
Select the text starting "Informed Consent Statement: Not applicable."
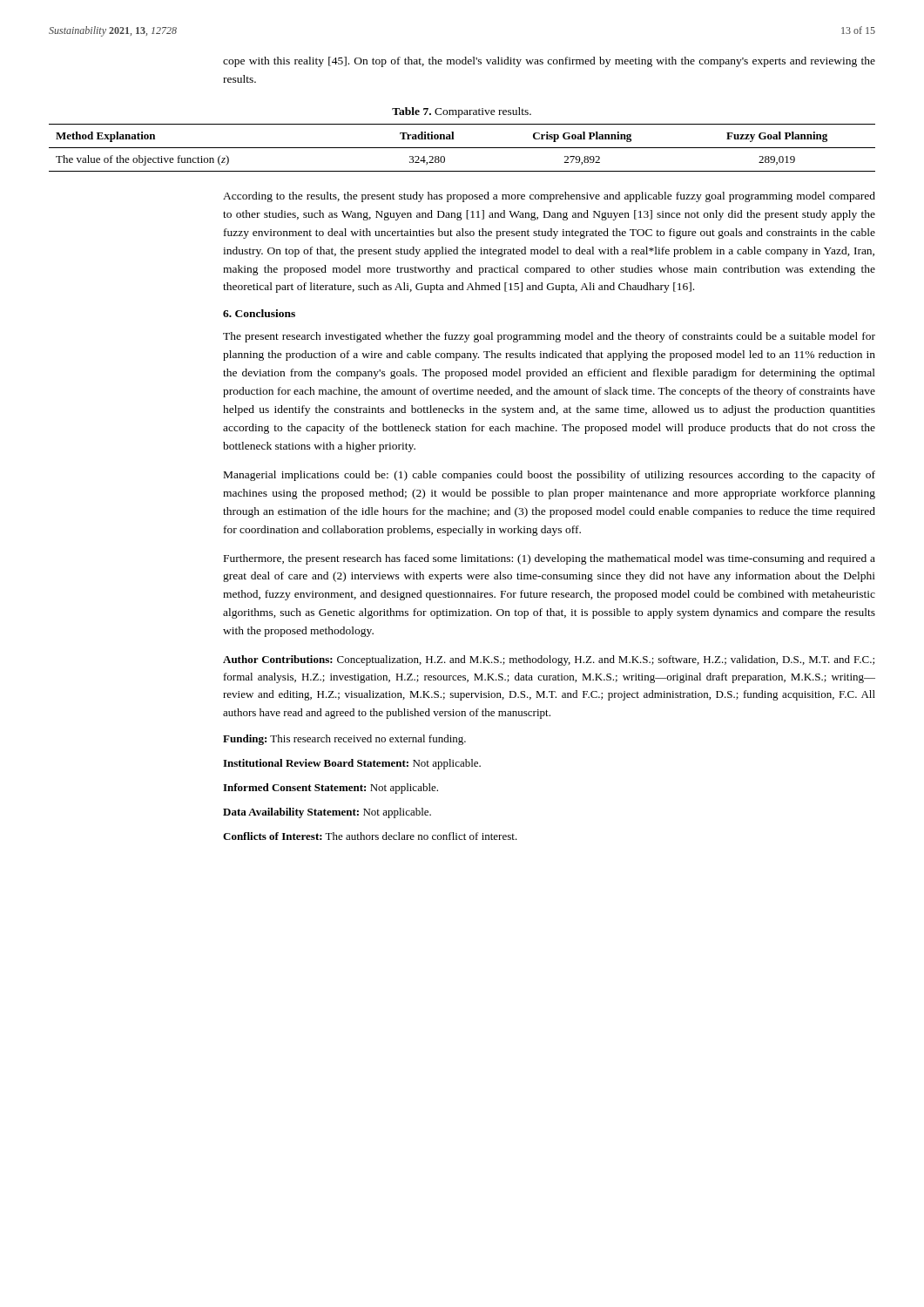pos(331,787)
